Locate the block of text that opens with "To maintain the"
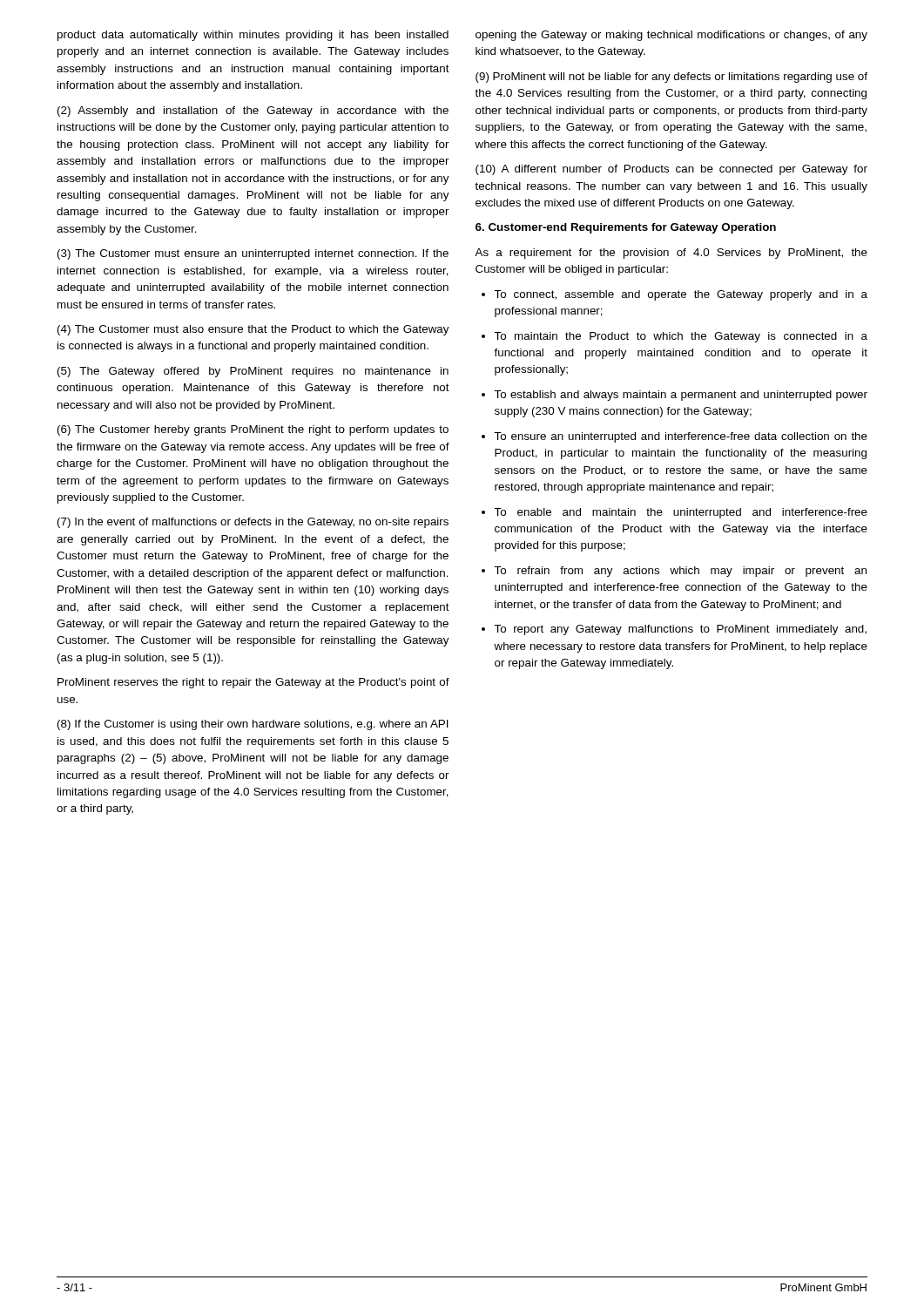924x1307 pixels. coord(681,353)
